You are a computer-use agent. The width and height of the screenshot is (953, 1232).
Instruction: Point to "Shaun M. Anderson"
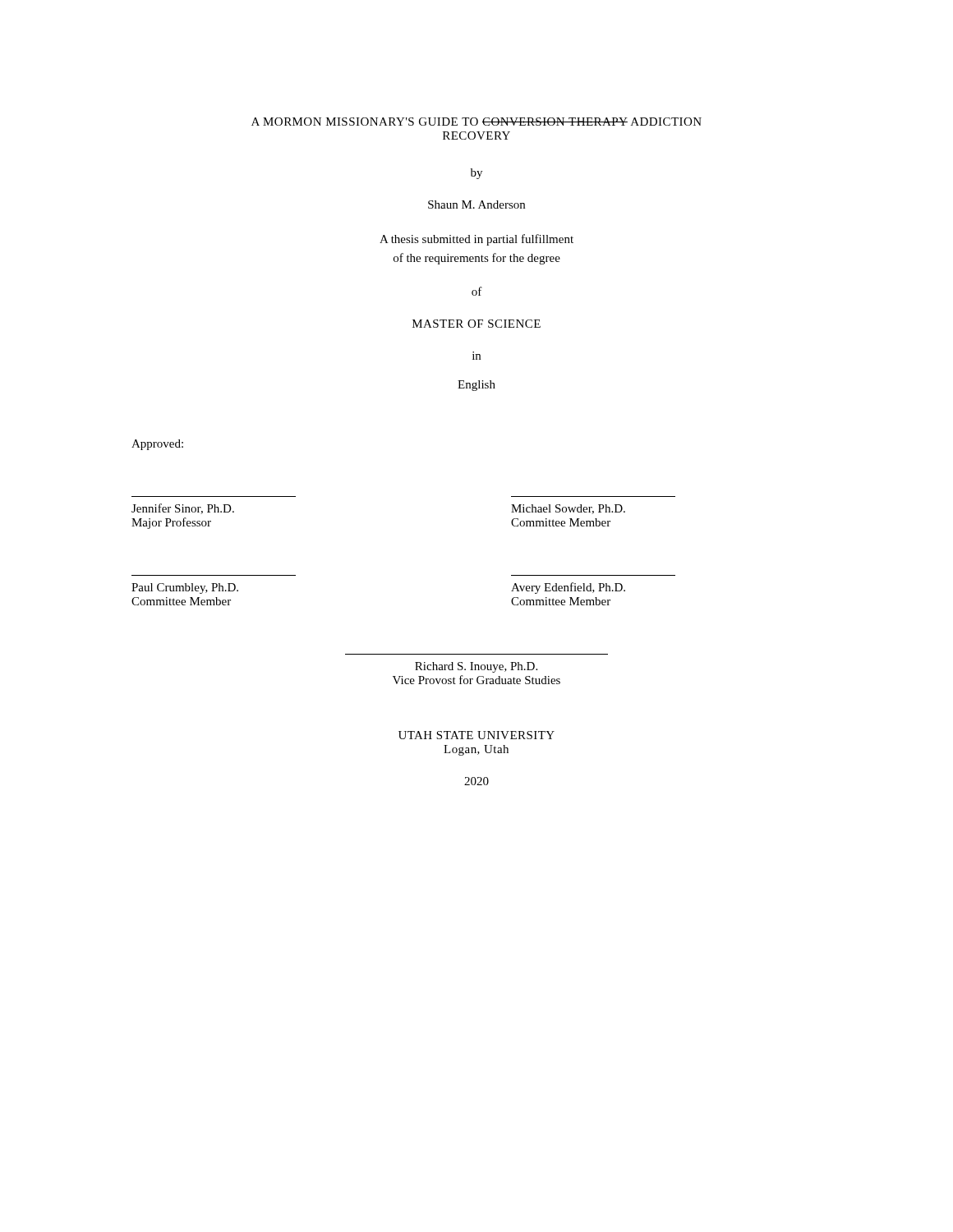[x=476, y=205]
